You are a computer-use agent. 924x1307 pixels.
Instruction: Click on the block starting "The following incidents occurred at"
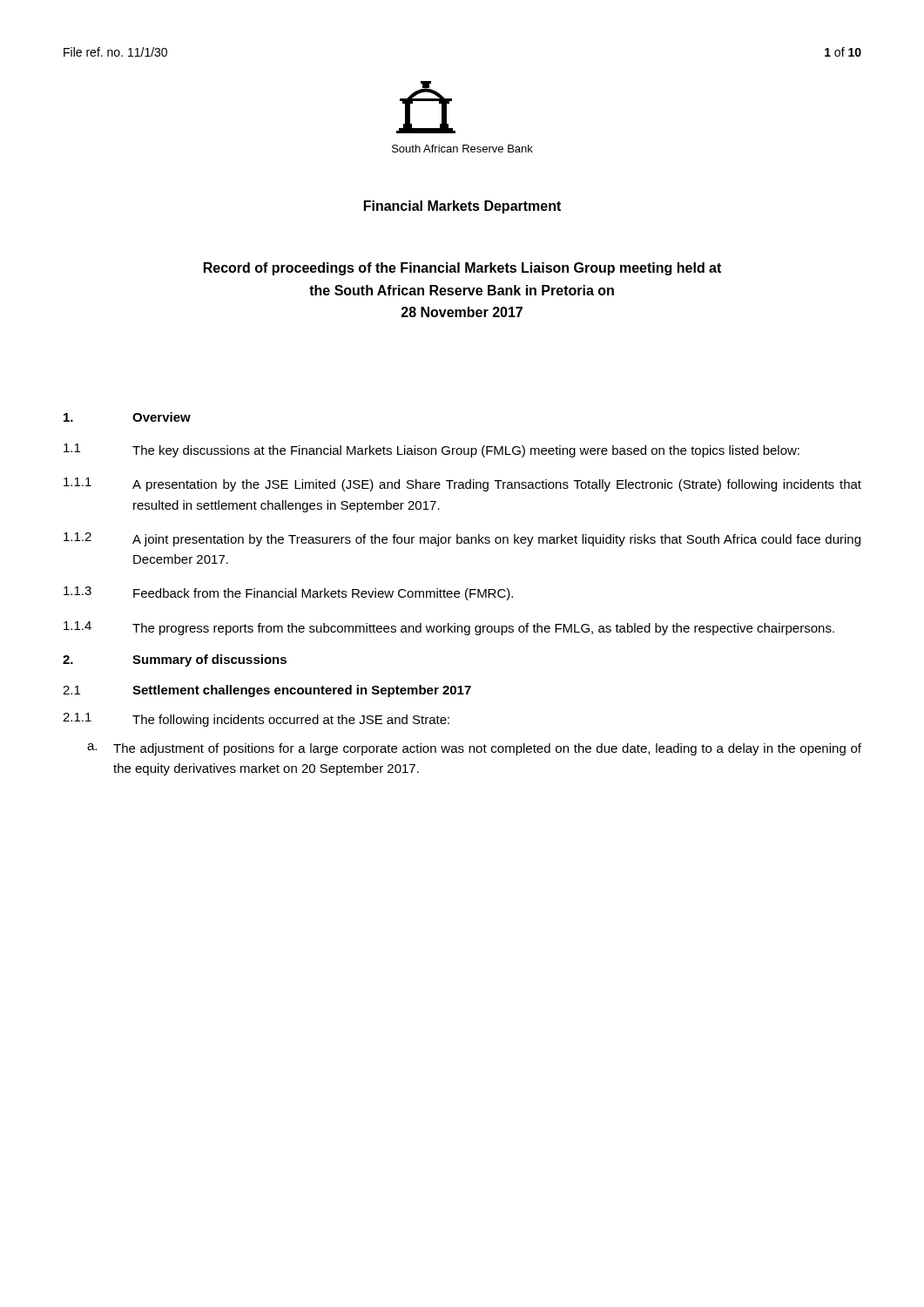(291, 719)
